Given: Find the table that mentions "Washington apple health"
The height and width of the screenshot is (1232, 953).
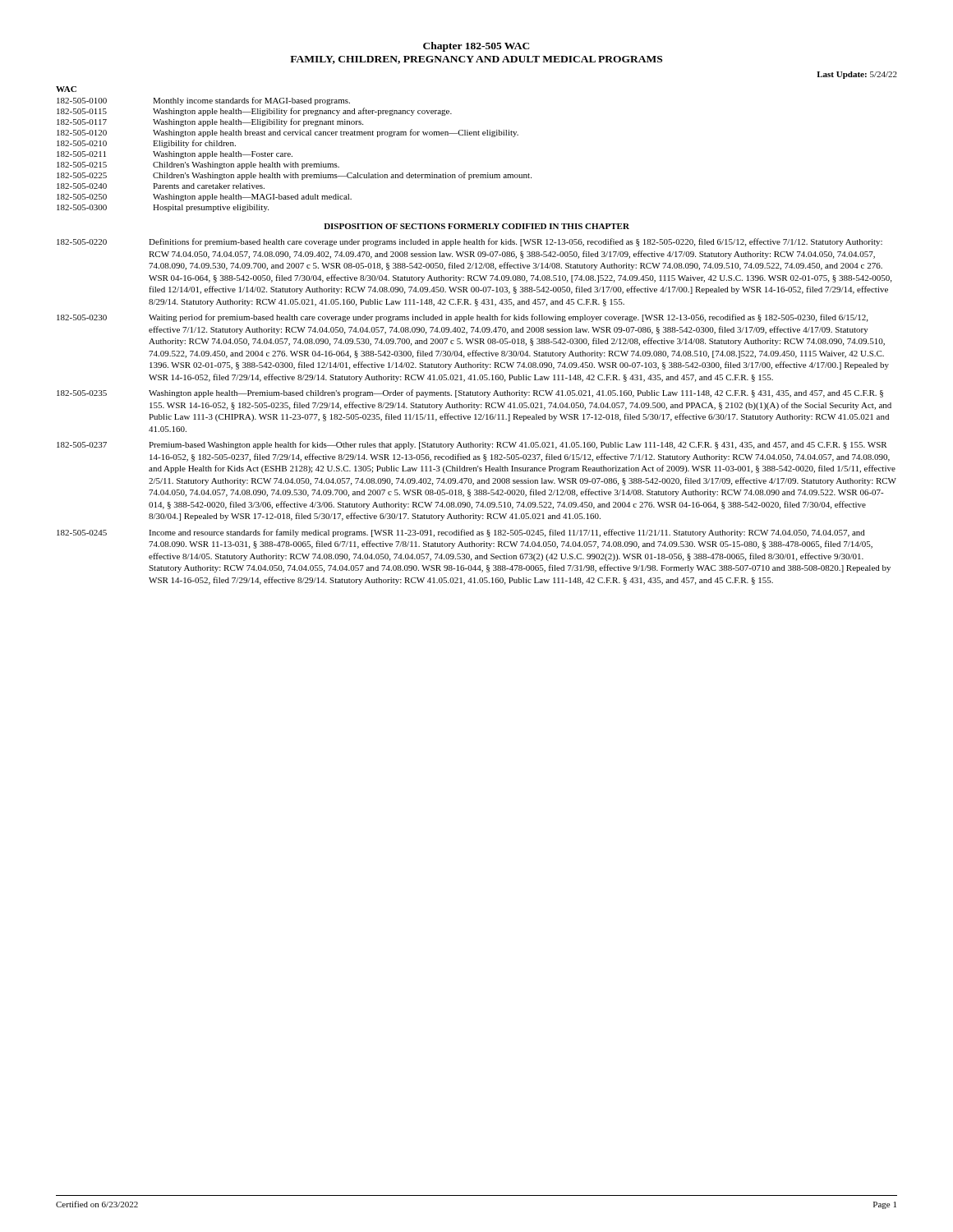Looking at the screenshot, I should tap(476, 148).
